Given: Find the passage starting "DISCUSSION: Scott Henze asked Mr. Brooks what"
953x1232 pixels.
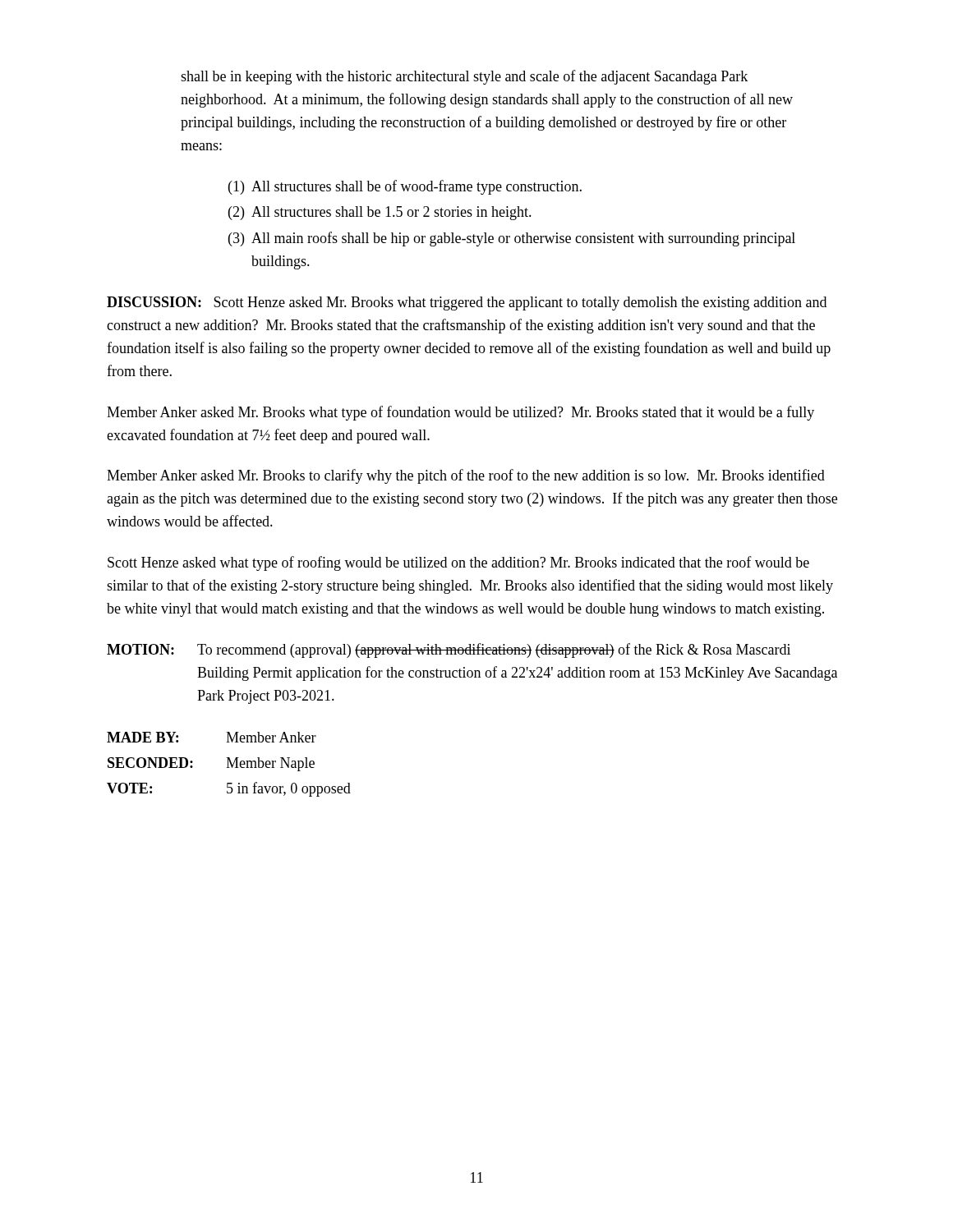Looking at the screenshot, I should [x=469, y=337].
